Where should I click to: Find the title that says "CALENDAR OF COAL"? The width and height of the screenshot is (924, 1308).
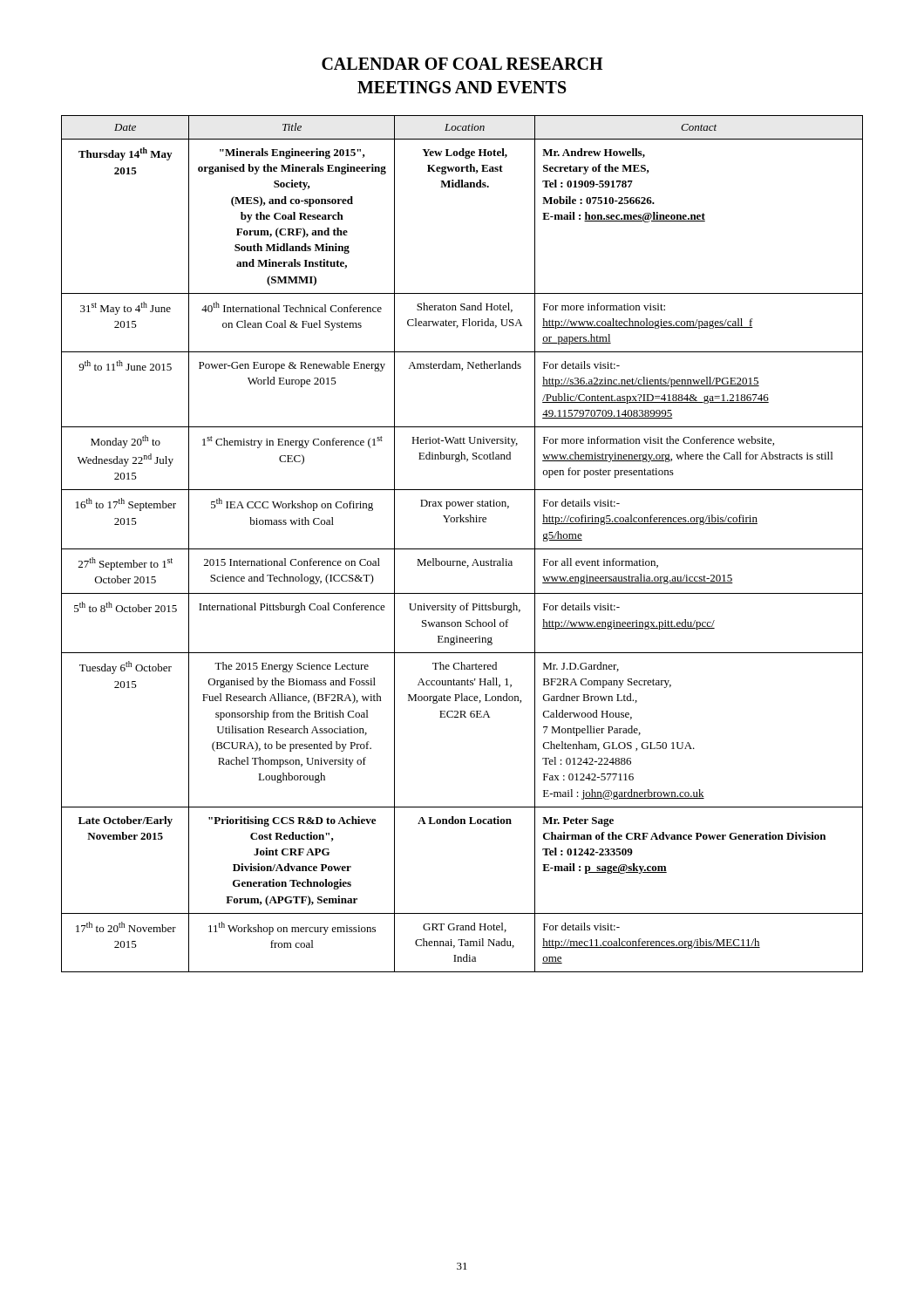tap(462, 76)
